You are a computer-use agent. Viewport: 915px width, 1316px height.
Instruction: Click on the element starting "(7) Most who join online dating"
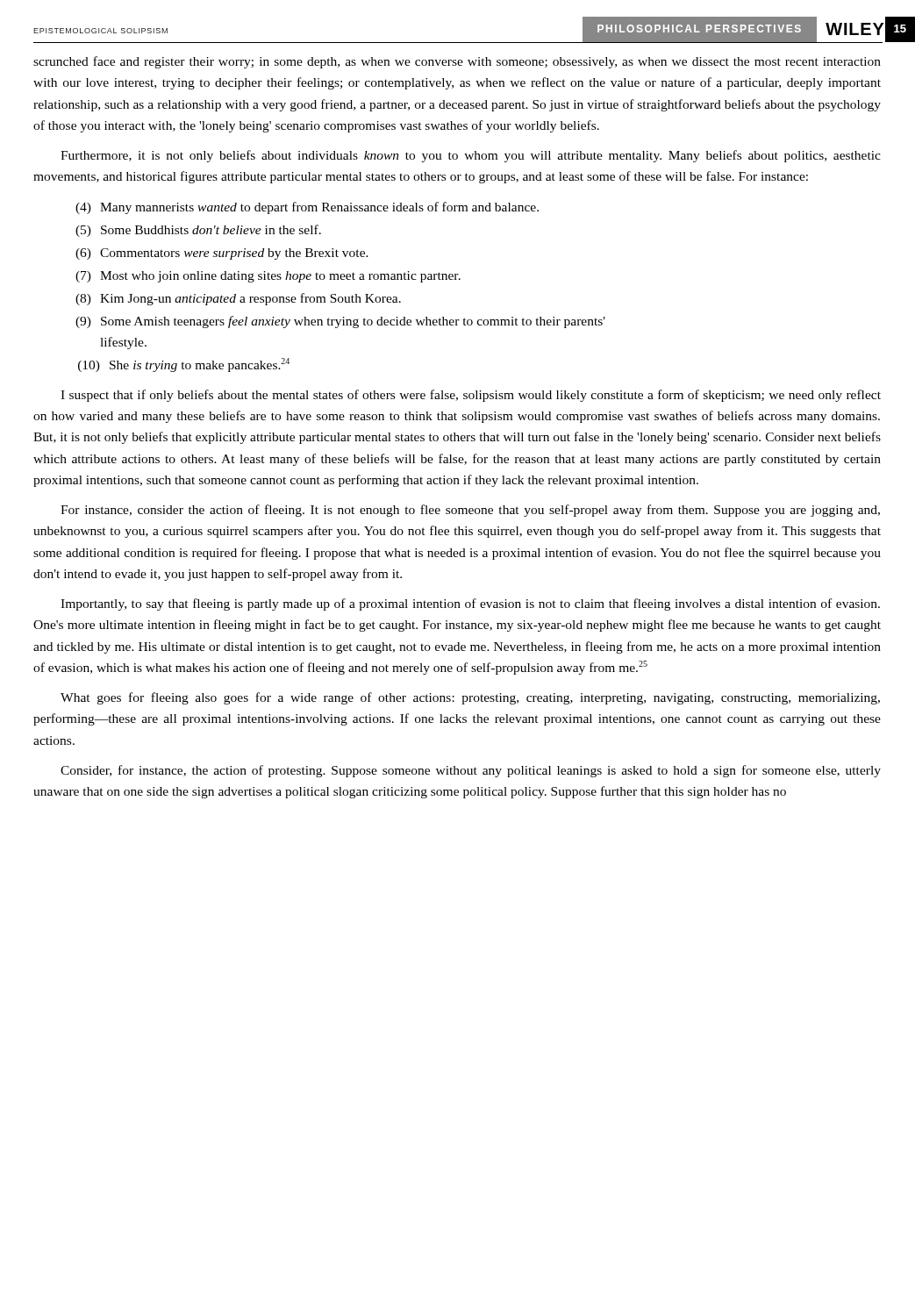tap(469, 275)
